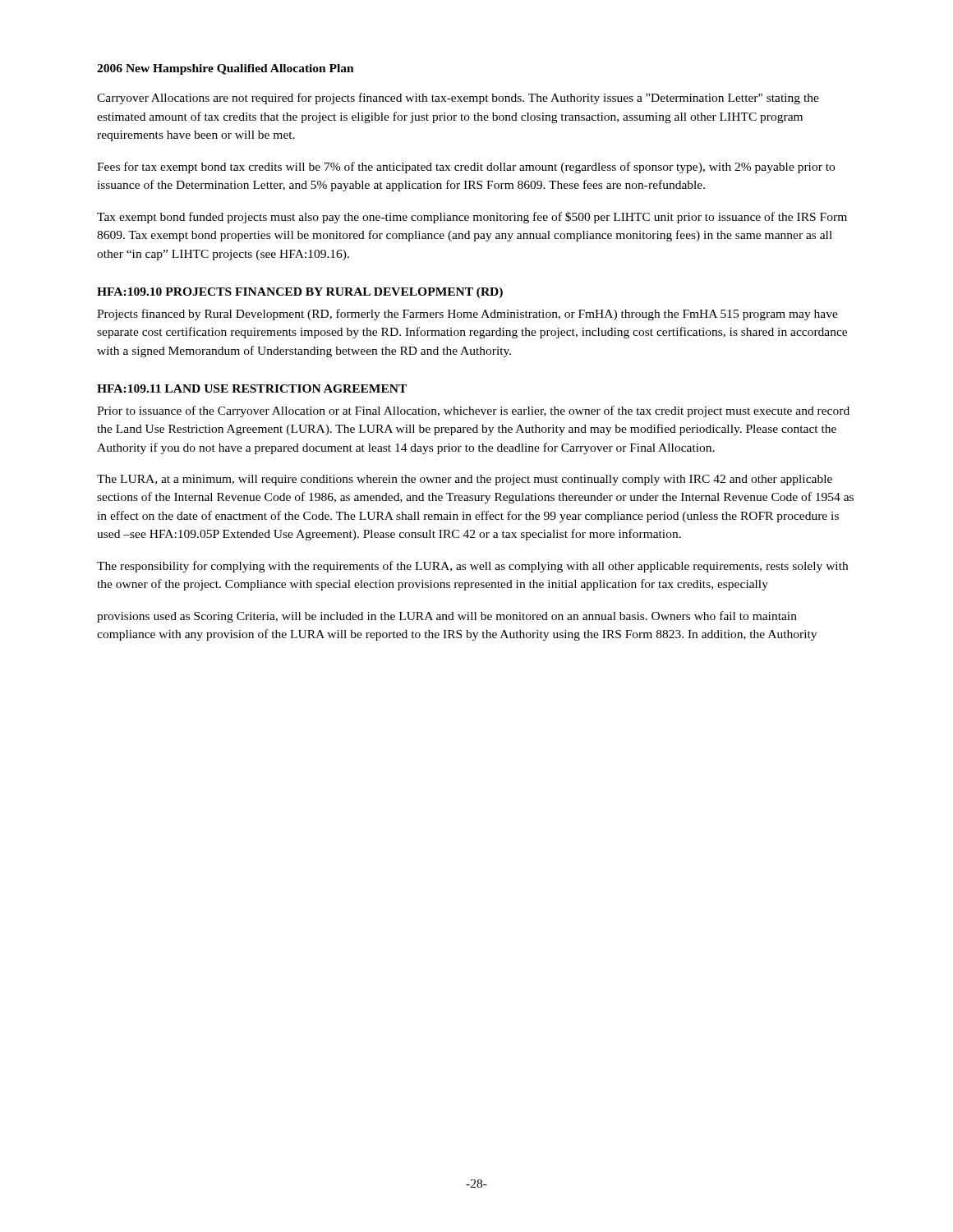Screen dimensions: 1232x953
Task: Select the text block starting "The responsibility for"
Action: pyautogui.click(x=473, y=575)
